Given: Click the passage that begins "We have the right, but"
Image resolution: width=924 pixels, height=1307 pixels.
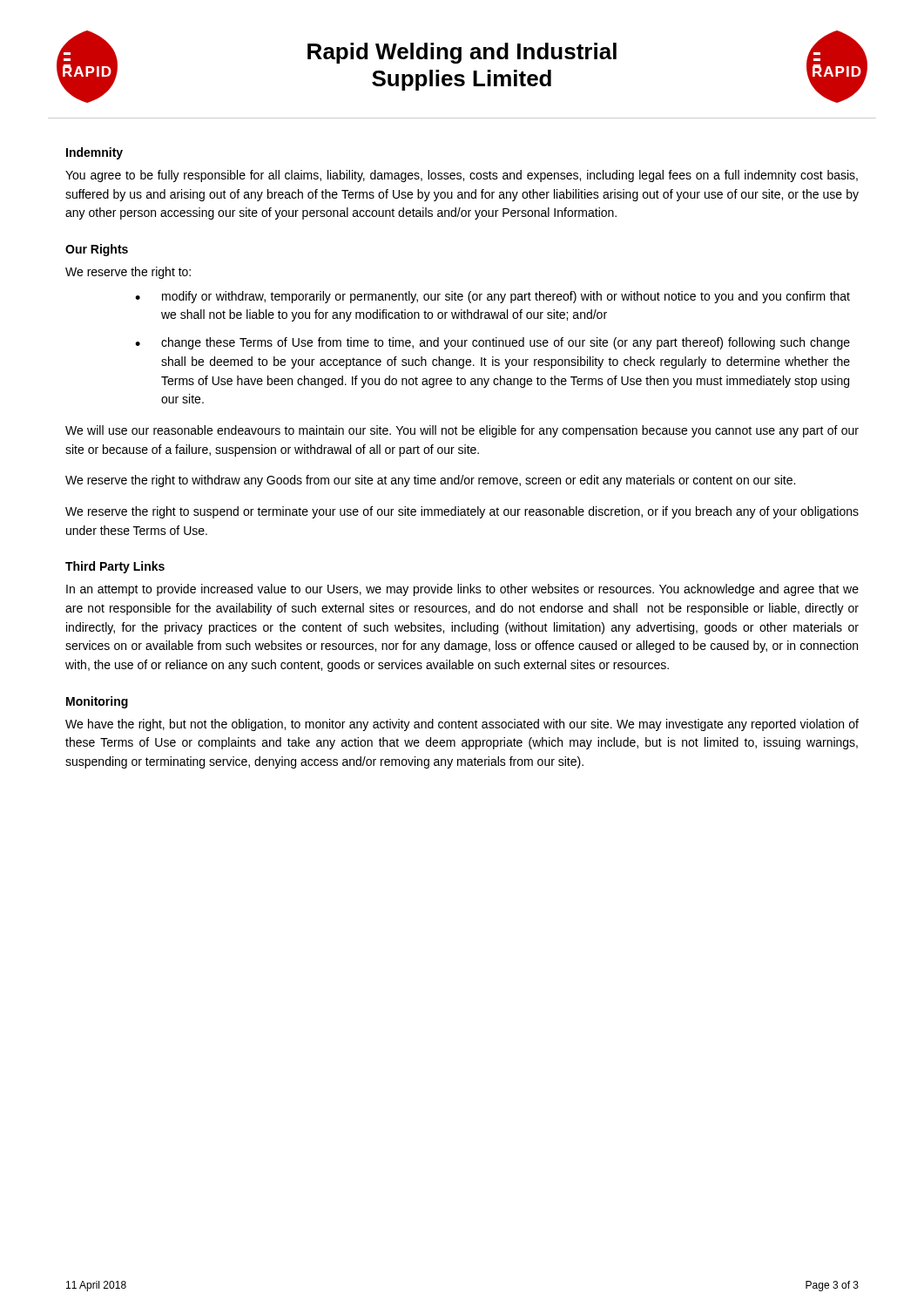Looking at the screenshot, I should [x=462, y=743].
